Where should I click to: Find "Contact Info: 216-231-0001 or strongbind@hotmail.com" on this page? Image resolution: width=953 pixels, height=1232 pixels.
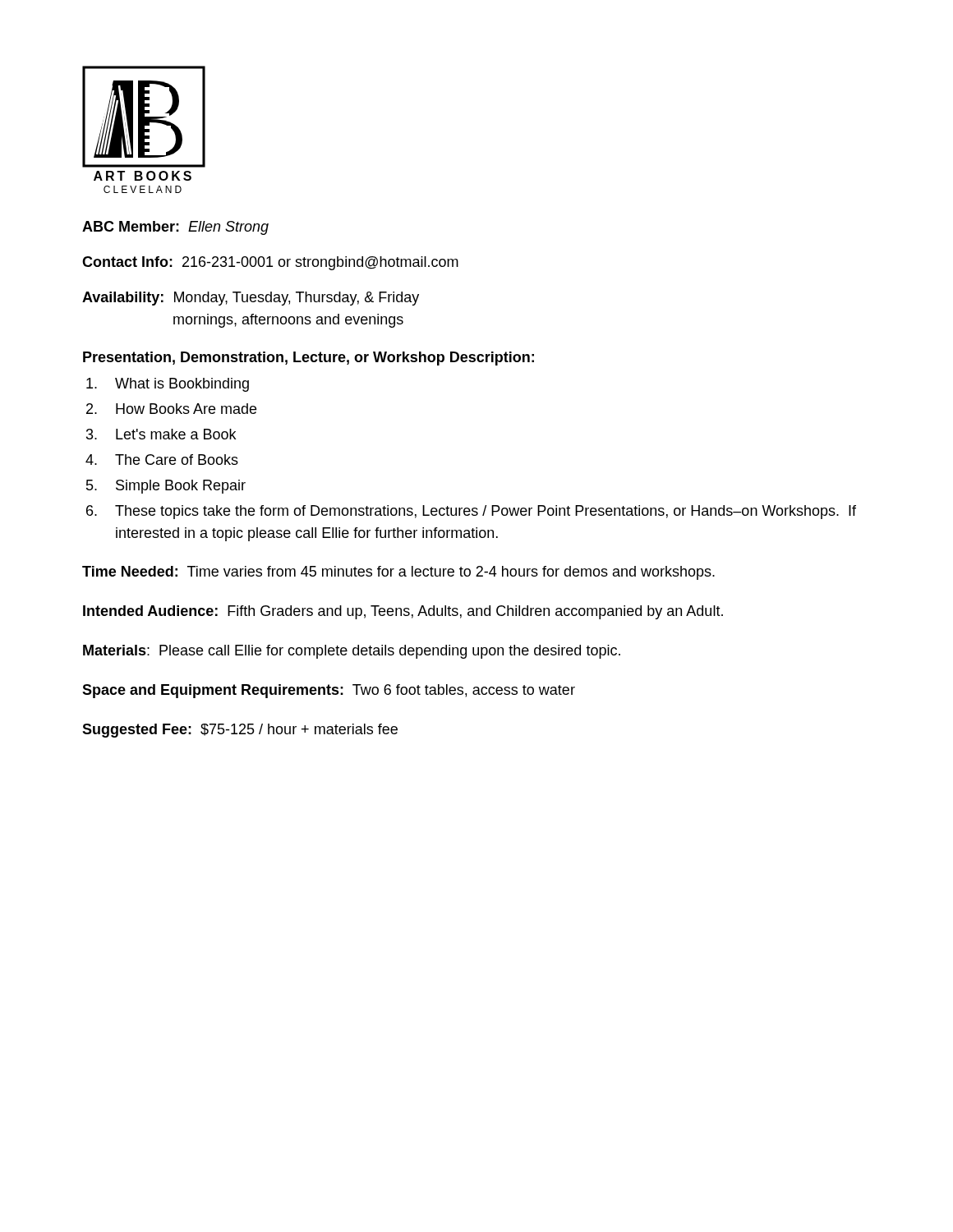click(270, 262)
